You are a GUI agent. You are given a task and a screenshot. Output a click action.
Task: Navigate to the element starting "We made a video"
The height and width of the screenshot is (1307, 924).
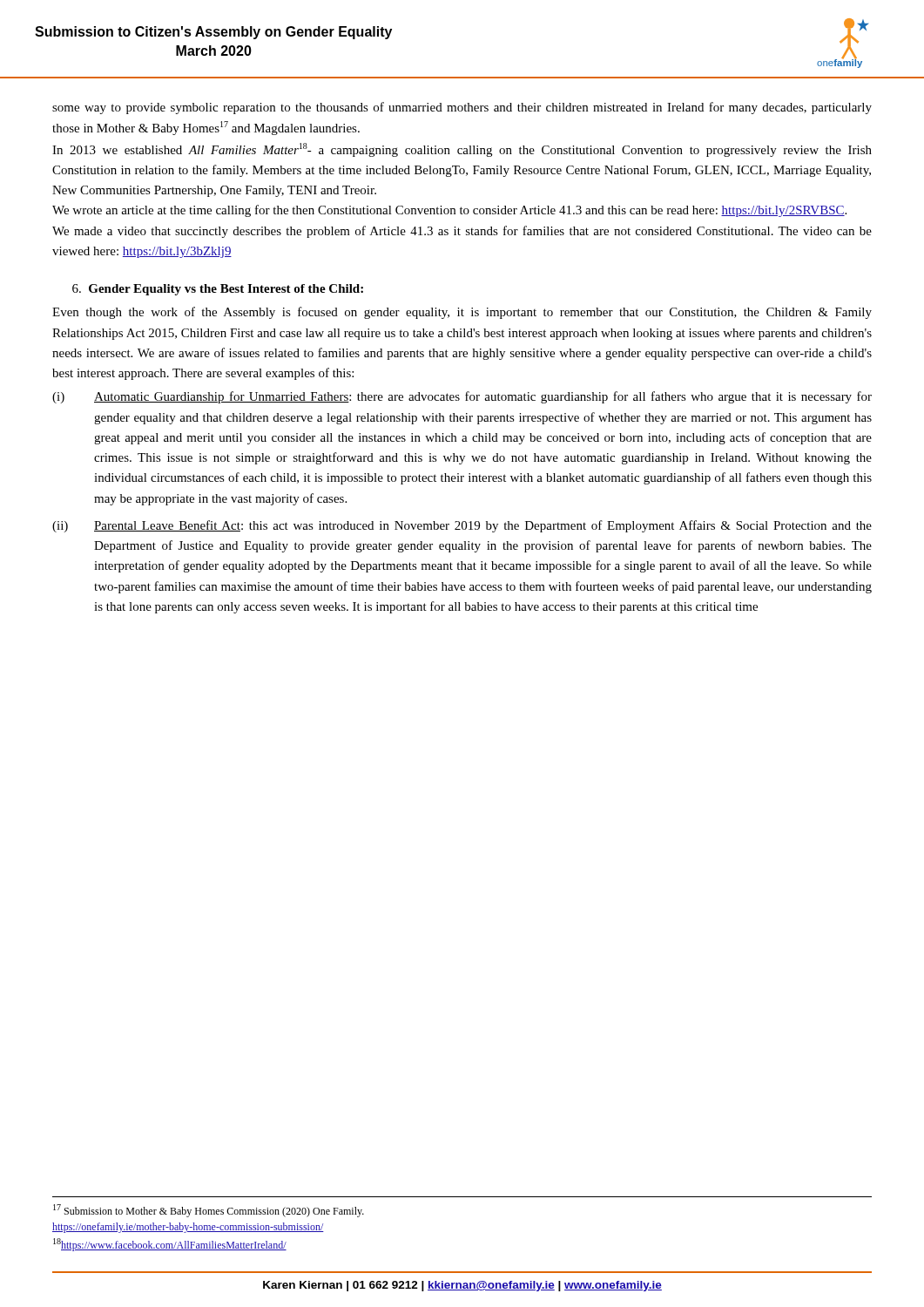462,241
